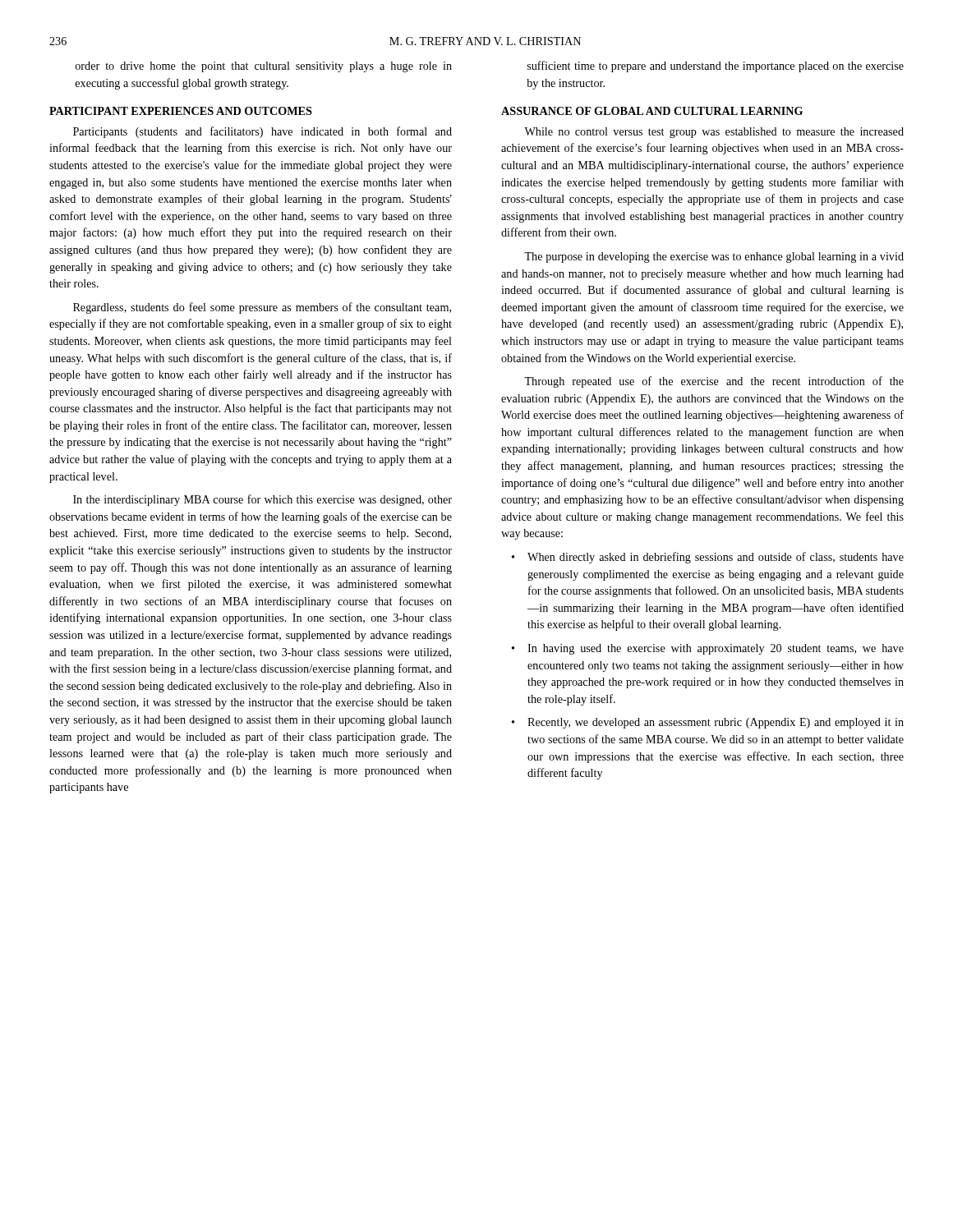The width and height of the screenshot is (953, 1232).
Task: Locate the passage starting "PARTICIPANT EXPERIENCES AND OUTCOMES"
Action: [x=181, y=111]
